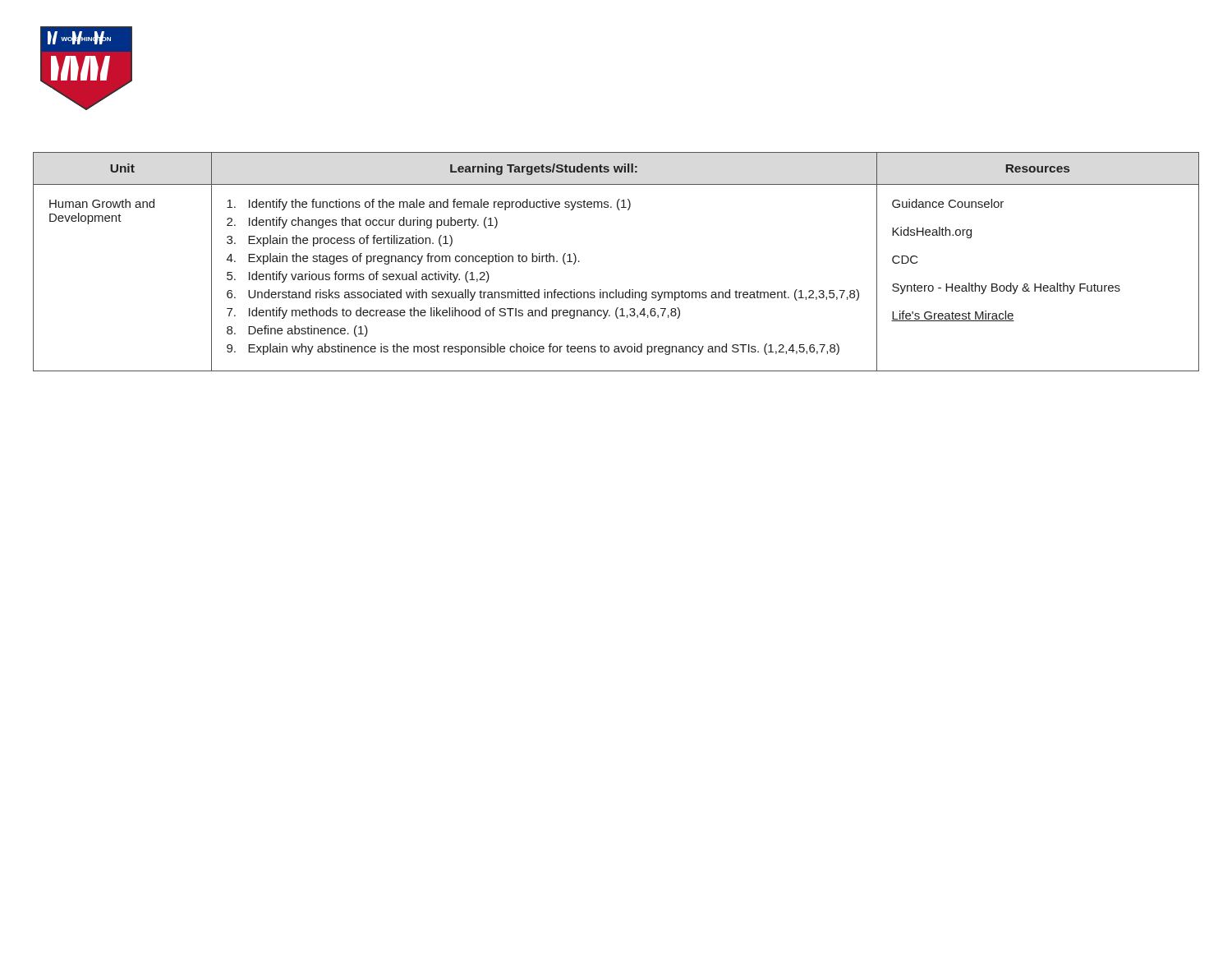Find a logo
The height and width of the screenshot is (953, 1232).
point(86,68)
